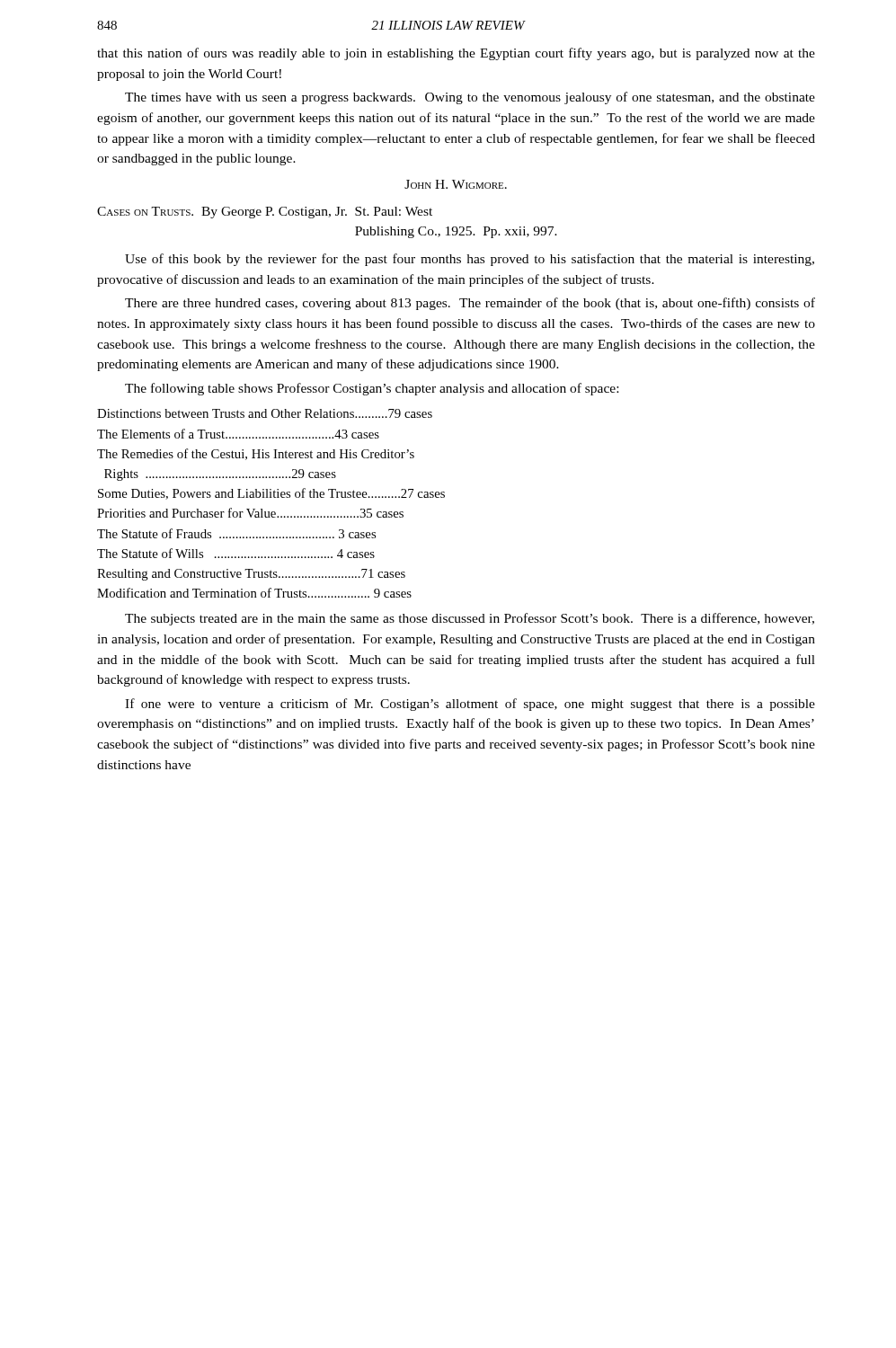Find the text block that says "The subjects treated are in the"
The height and width of the screenshot is (1348, 896).
(456, 649)
